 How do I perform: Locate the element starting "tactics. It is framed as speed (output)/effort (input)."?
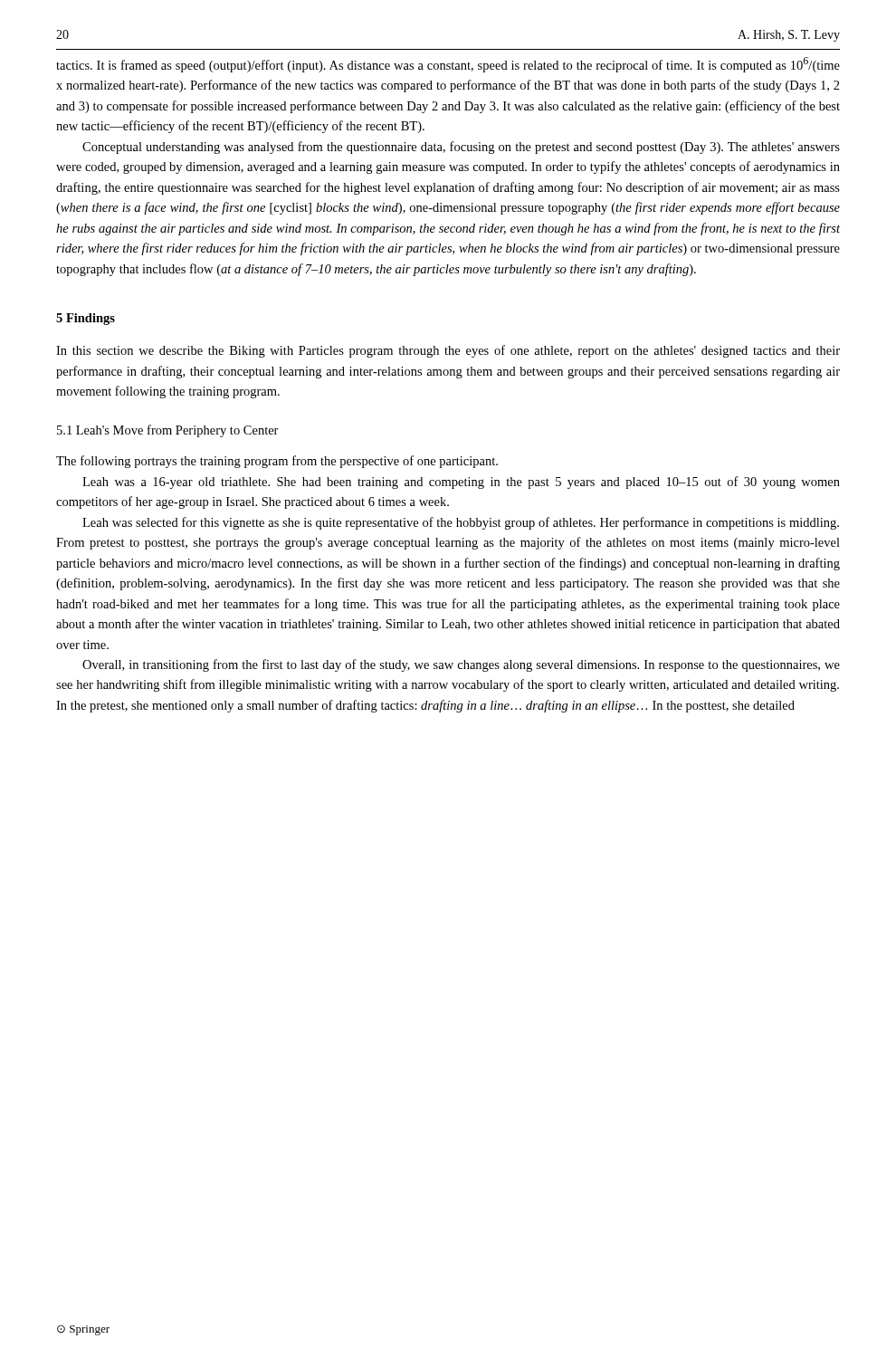coord(448,95)
